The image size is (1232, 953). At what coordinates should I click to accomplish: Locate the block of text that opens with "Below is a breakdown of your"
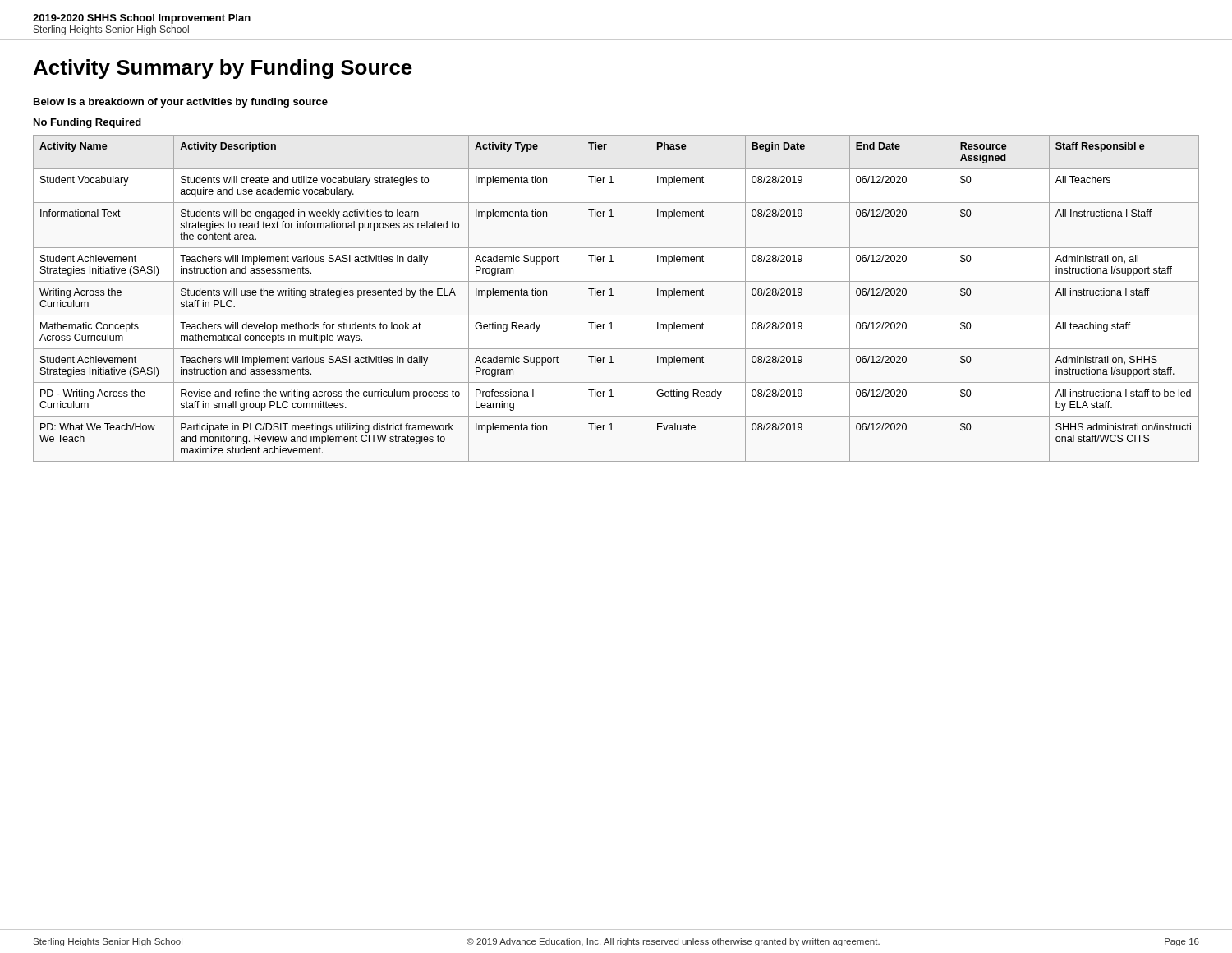tap(181, 103)
